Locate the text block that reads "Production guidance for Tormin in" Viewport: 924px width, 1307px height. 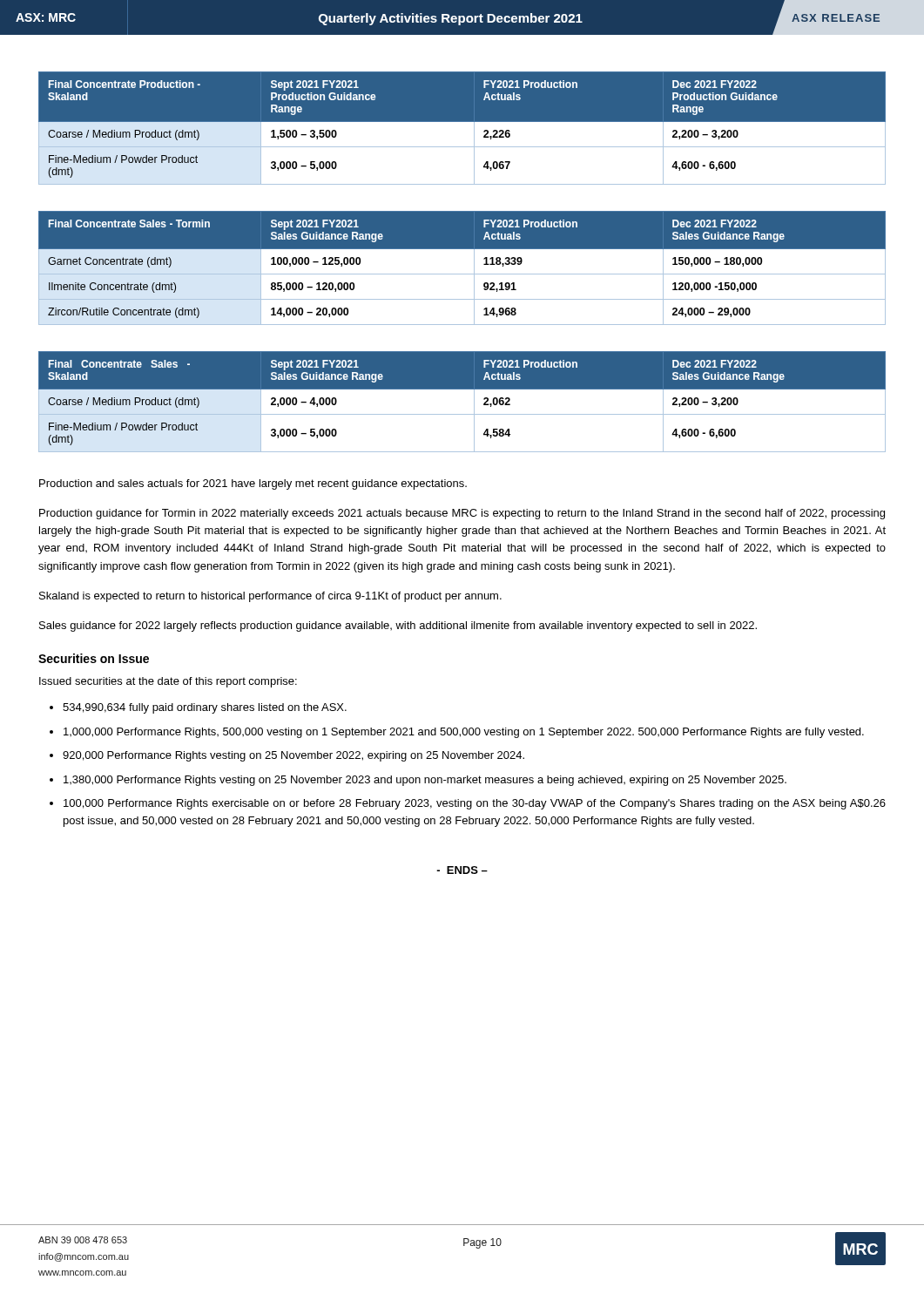pos(462,539)
